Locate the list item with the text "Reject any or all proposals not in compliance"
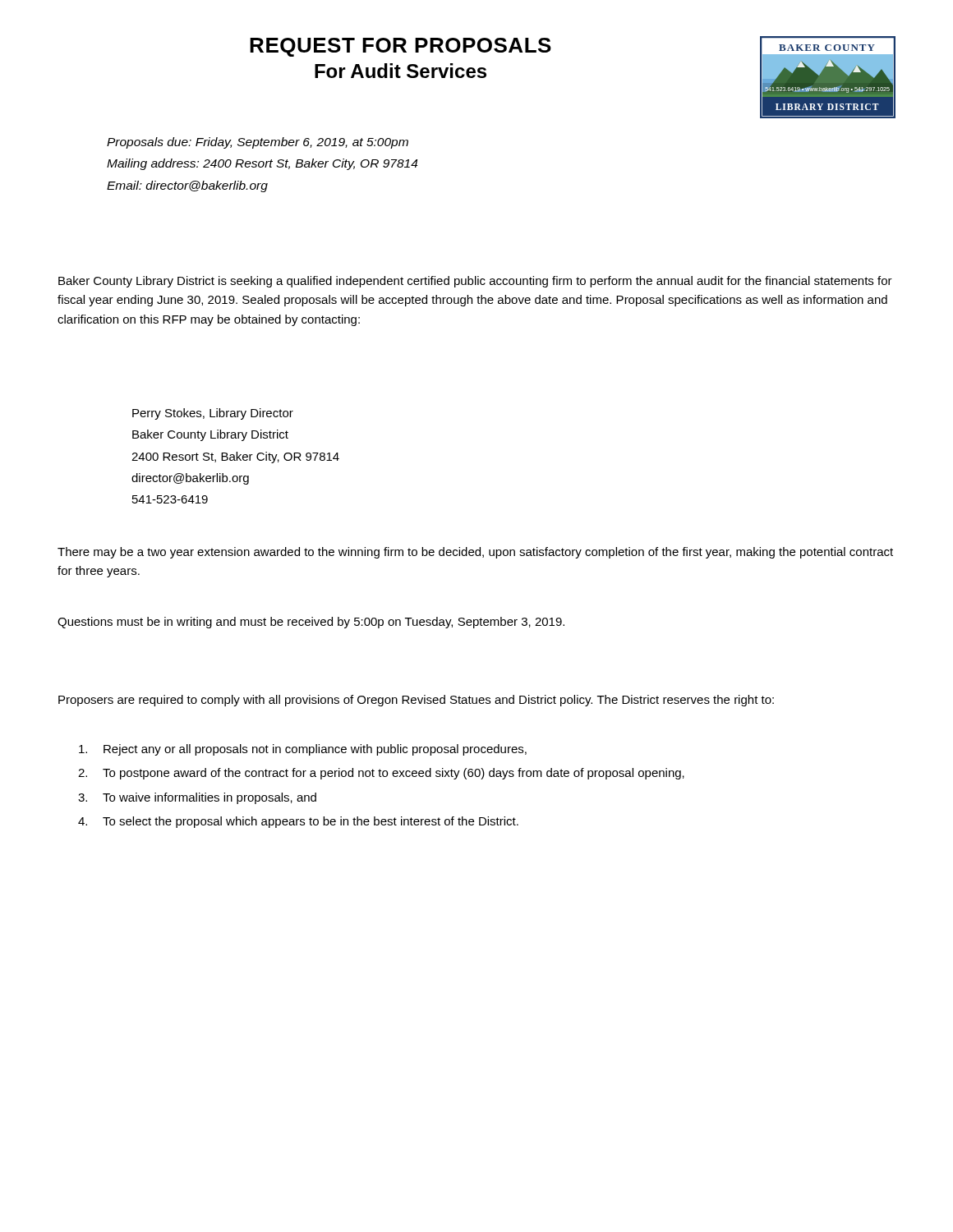 476,749
